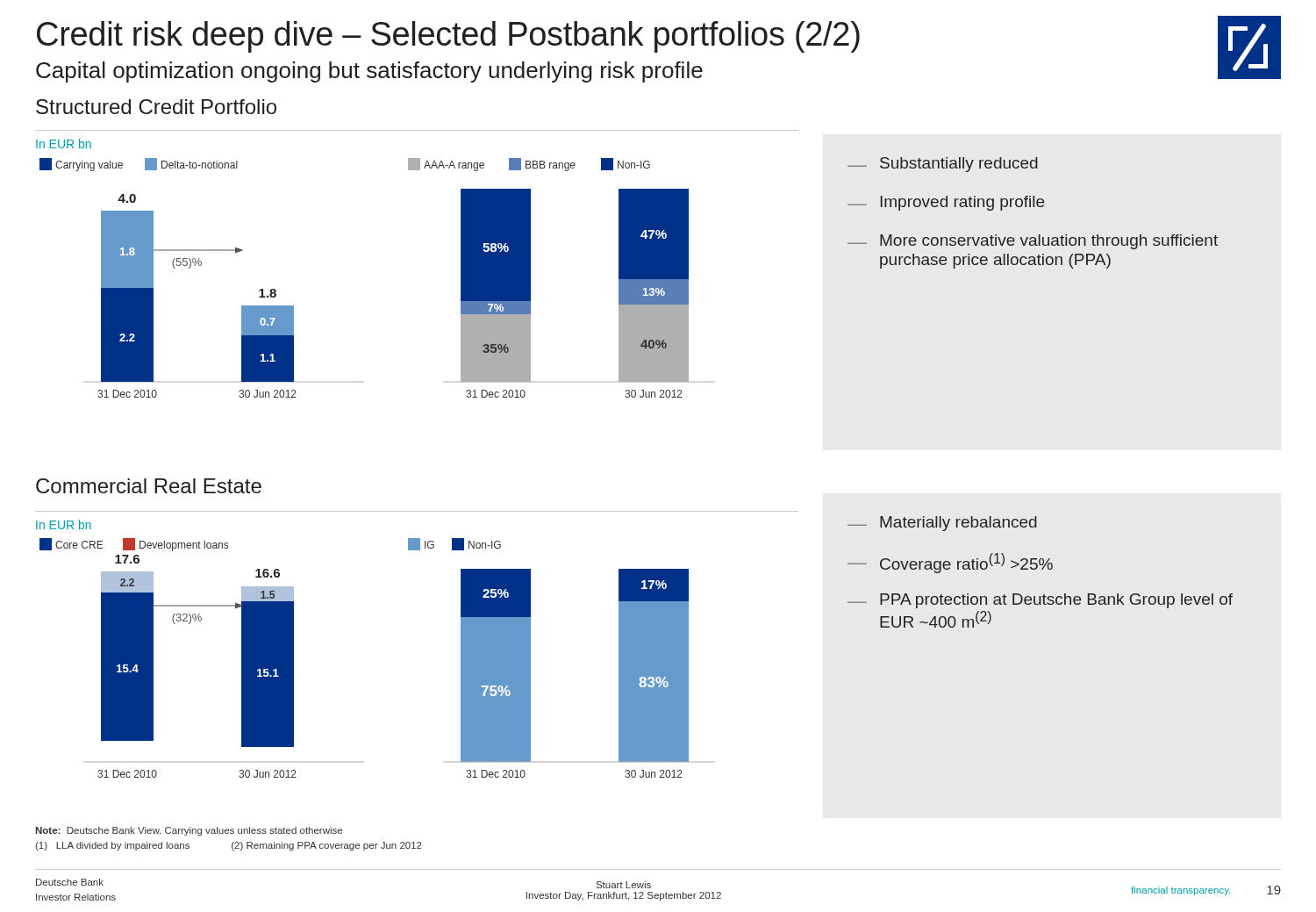The width and height of the screenshot is (1316, 912).
Task: Where is the passage that starts "— Substantially reduced"?
Action: pyautogui.click(x=1052, y=212)
